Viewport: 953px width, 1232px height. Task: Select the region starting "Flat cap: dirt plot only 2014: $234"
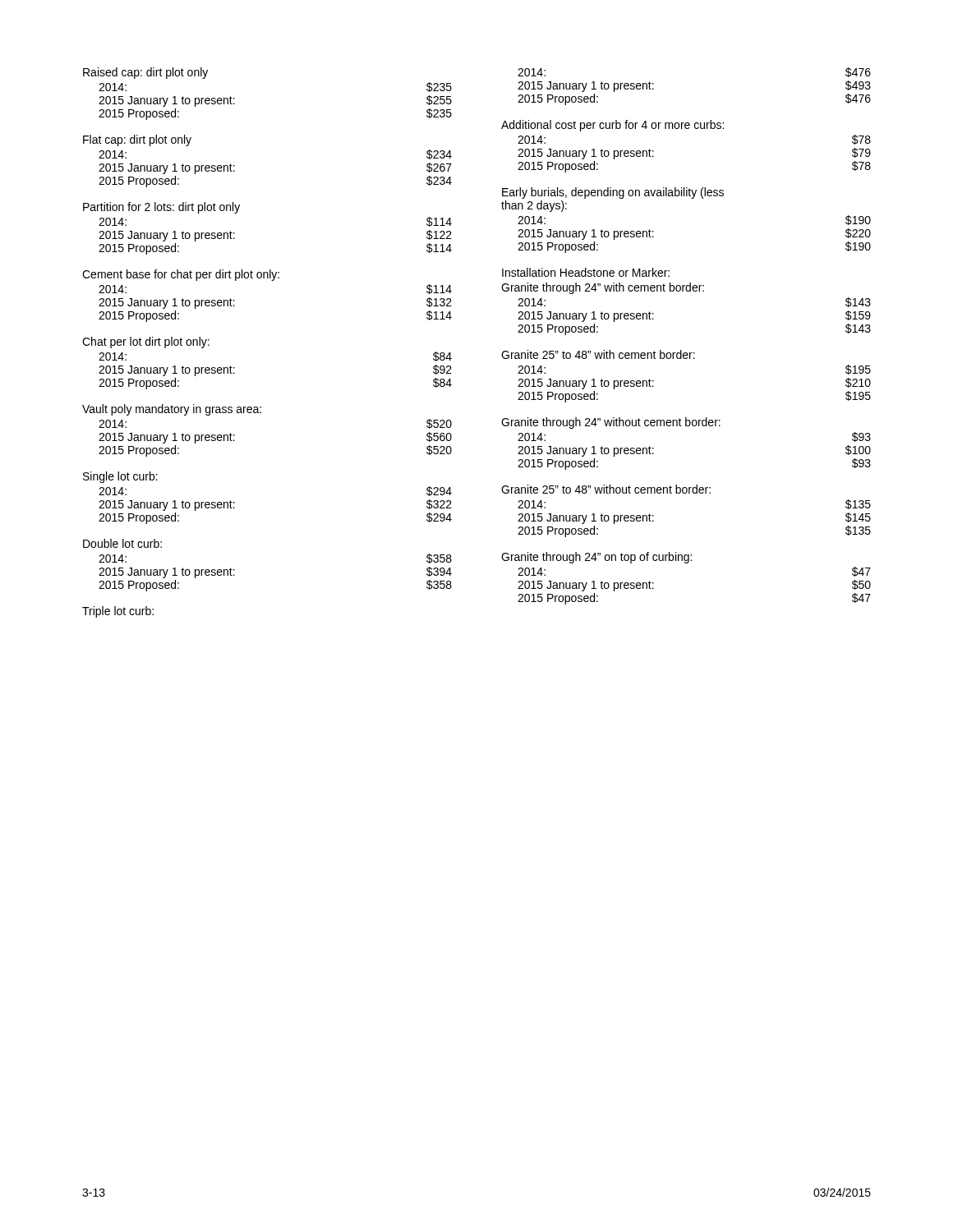point(137,140)
